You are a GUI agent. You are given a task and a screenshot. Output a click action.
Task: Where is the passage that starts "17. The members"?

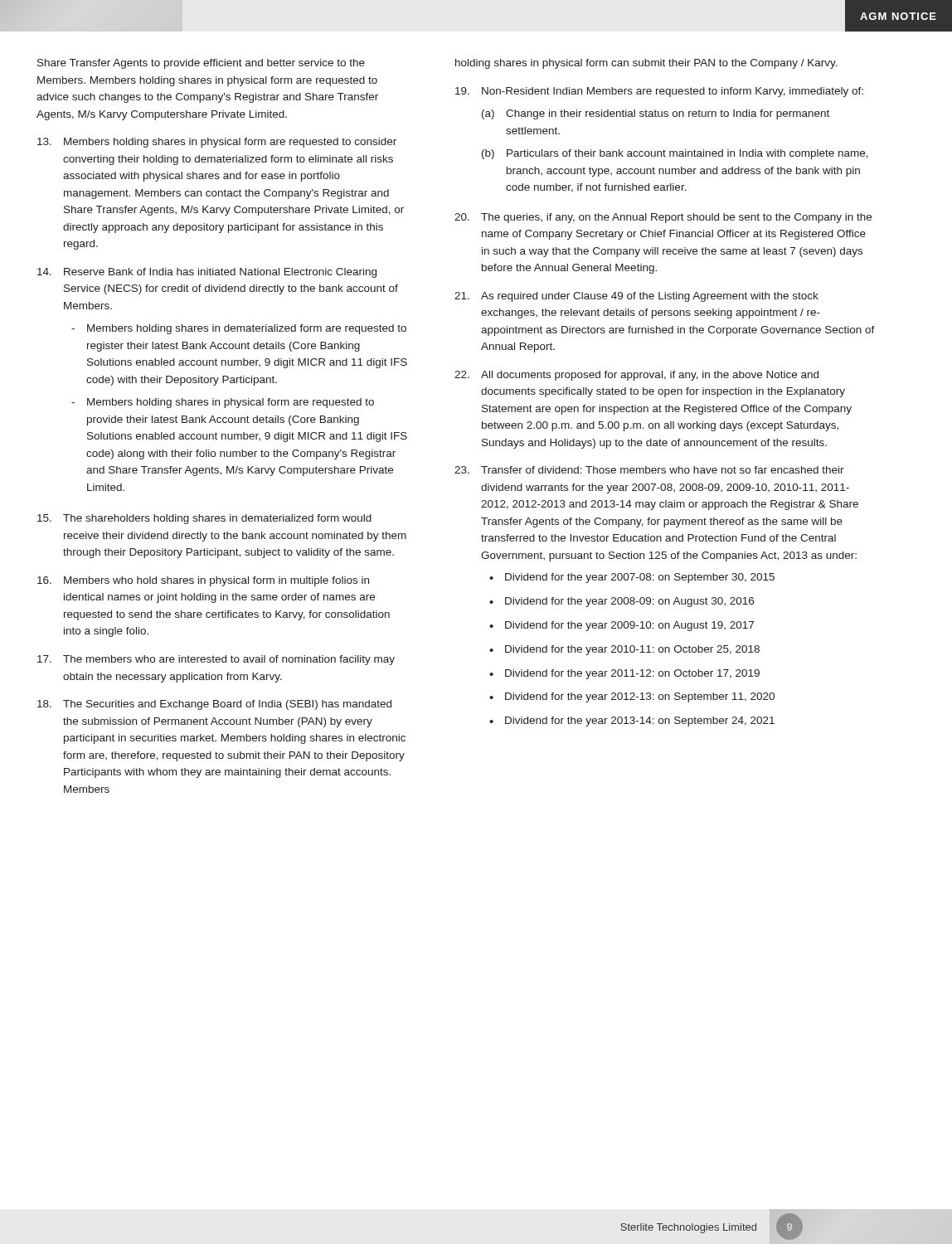[222, 668]
